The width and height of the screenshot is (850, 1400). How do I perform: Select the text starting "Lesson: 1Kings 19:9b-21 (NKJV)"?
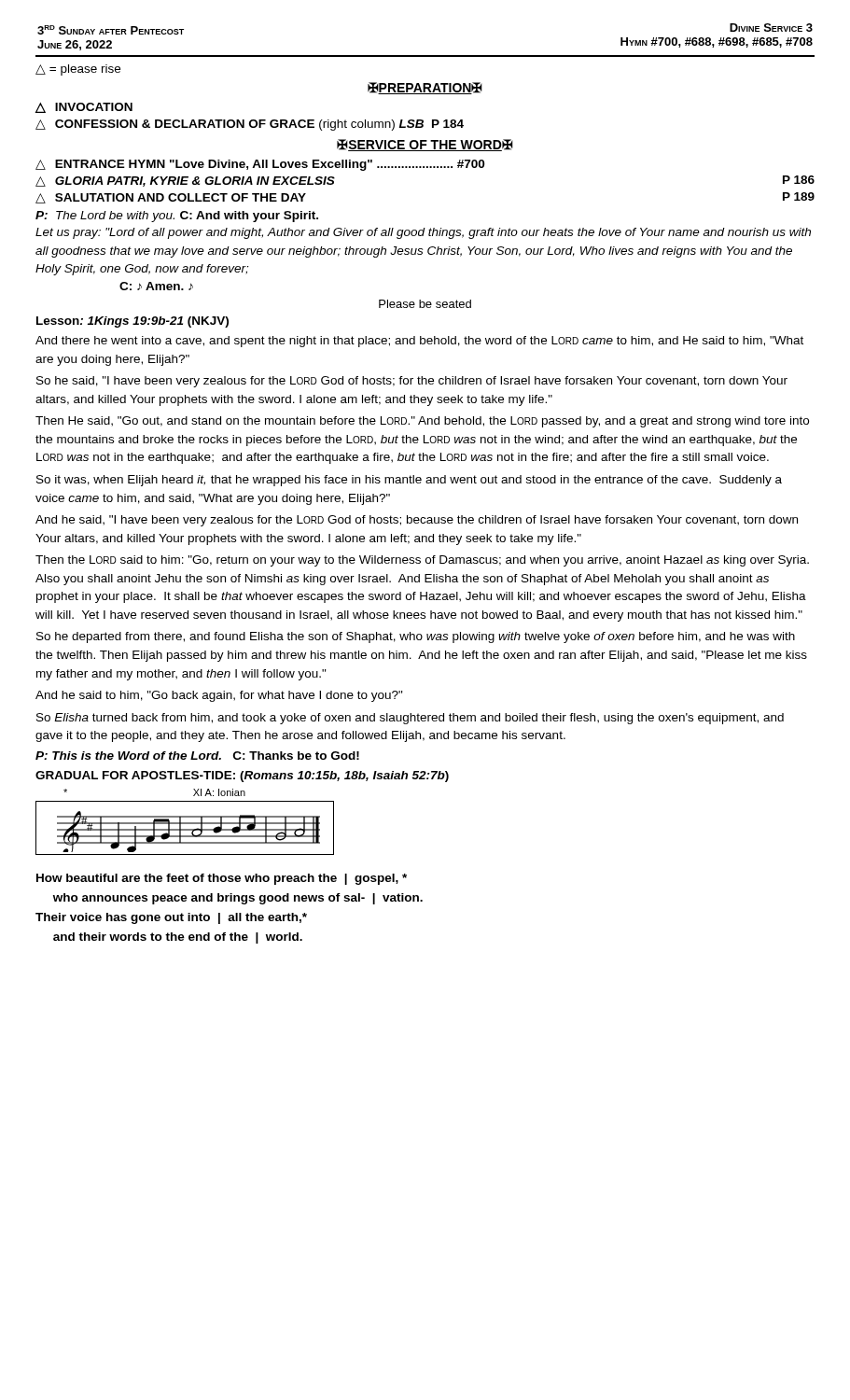coord(132,321)
